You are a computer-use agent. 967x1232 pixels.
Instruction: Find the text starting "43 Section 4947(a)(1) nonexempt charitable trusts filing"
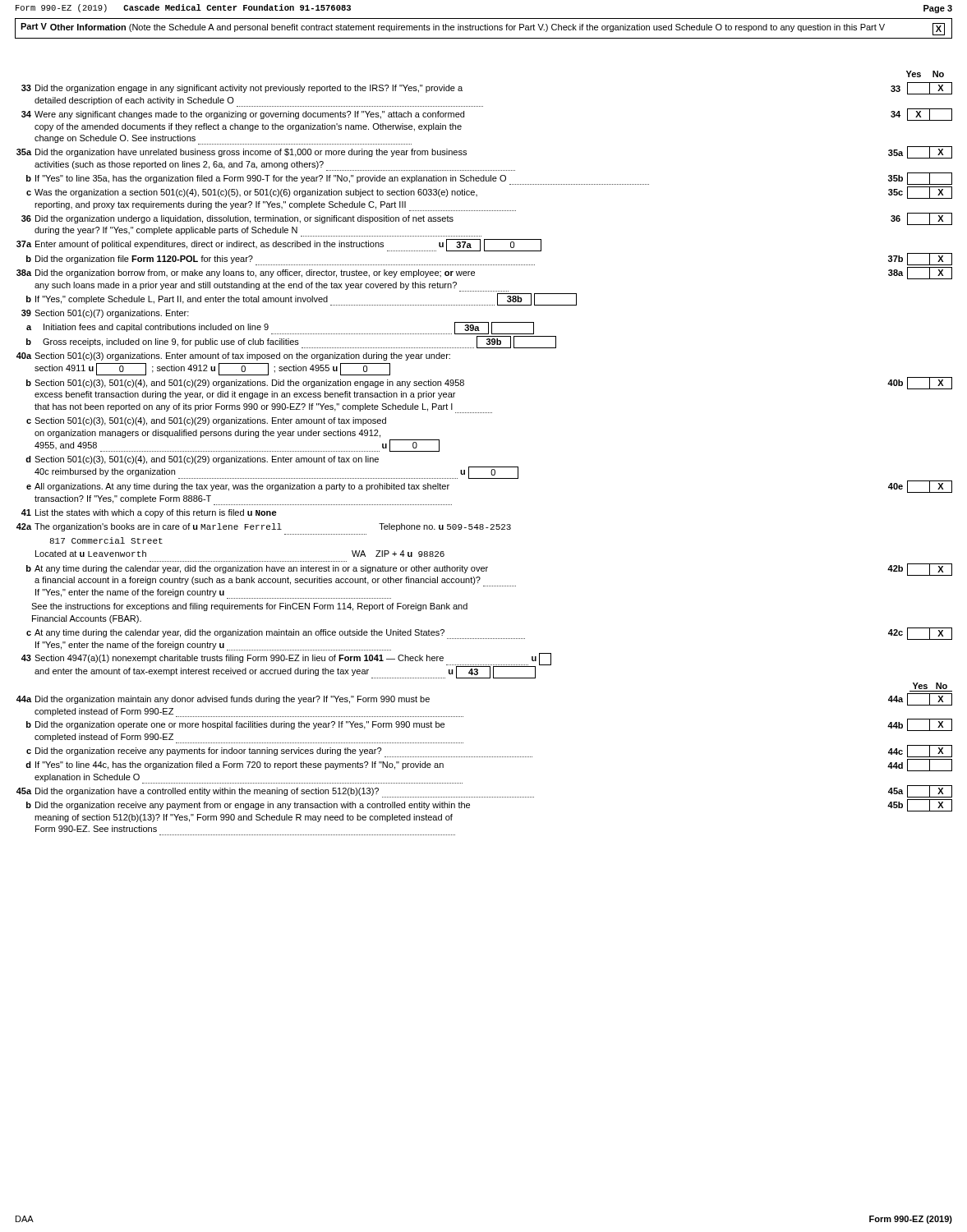[451, 665]
